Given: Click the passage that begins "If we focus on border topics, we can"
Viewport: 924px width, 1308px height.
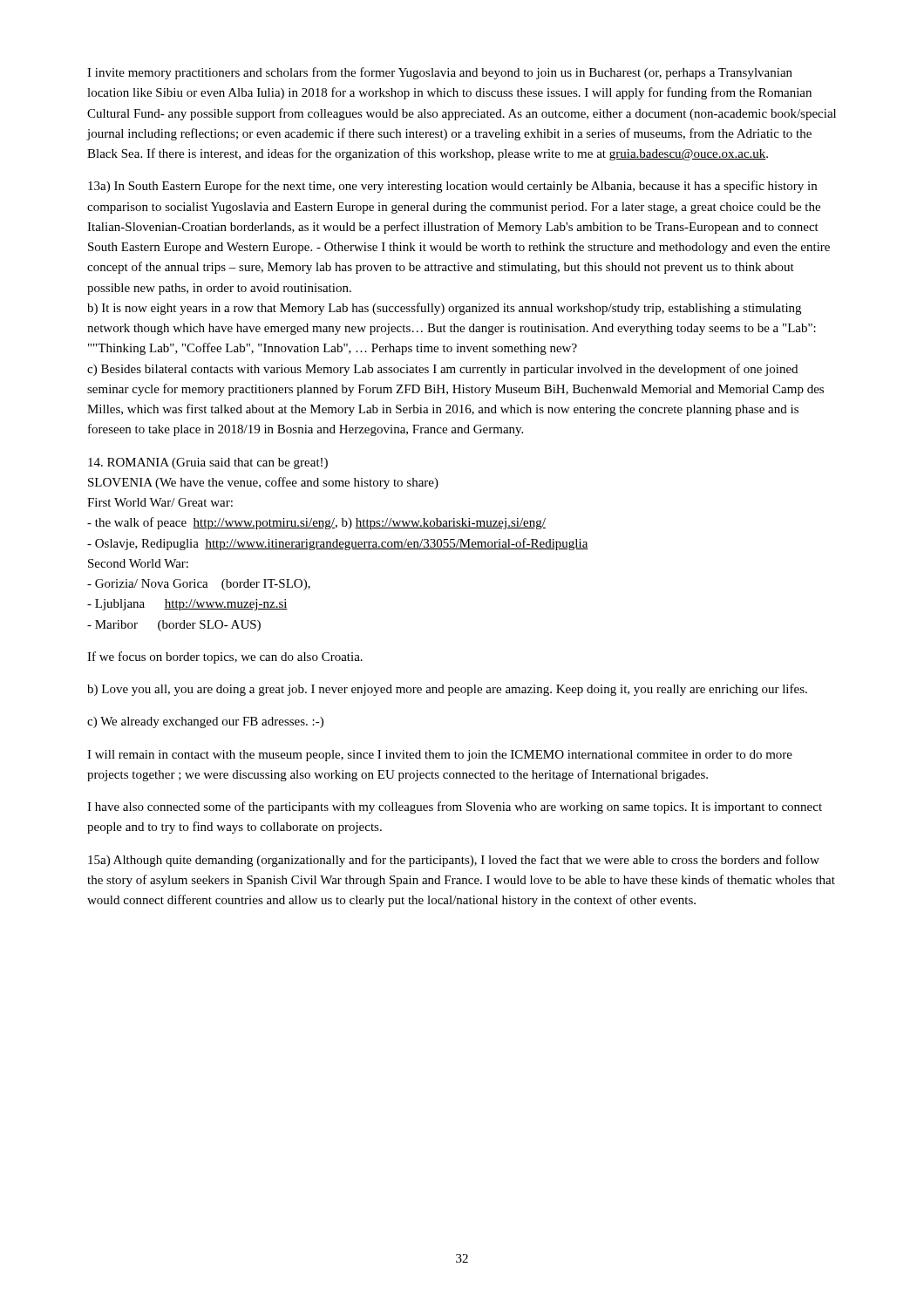Looking at the screenshot, I should [225, 656].
